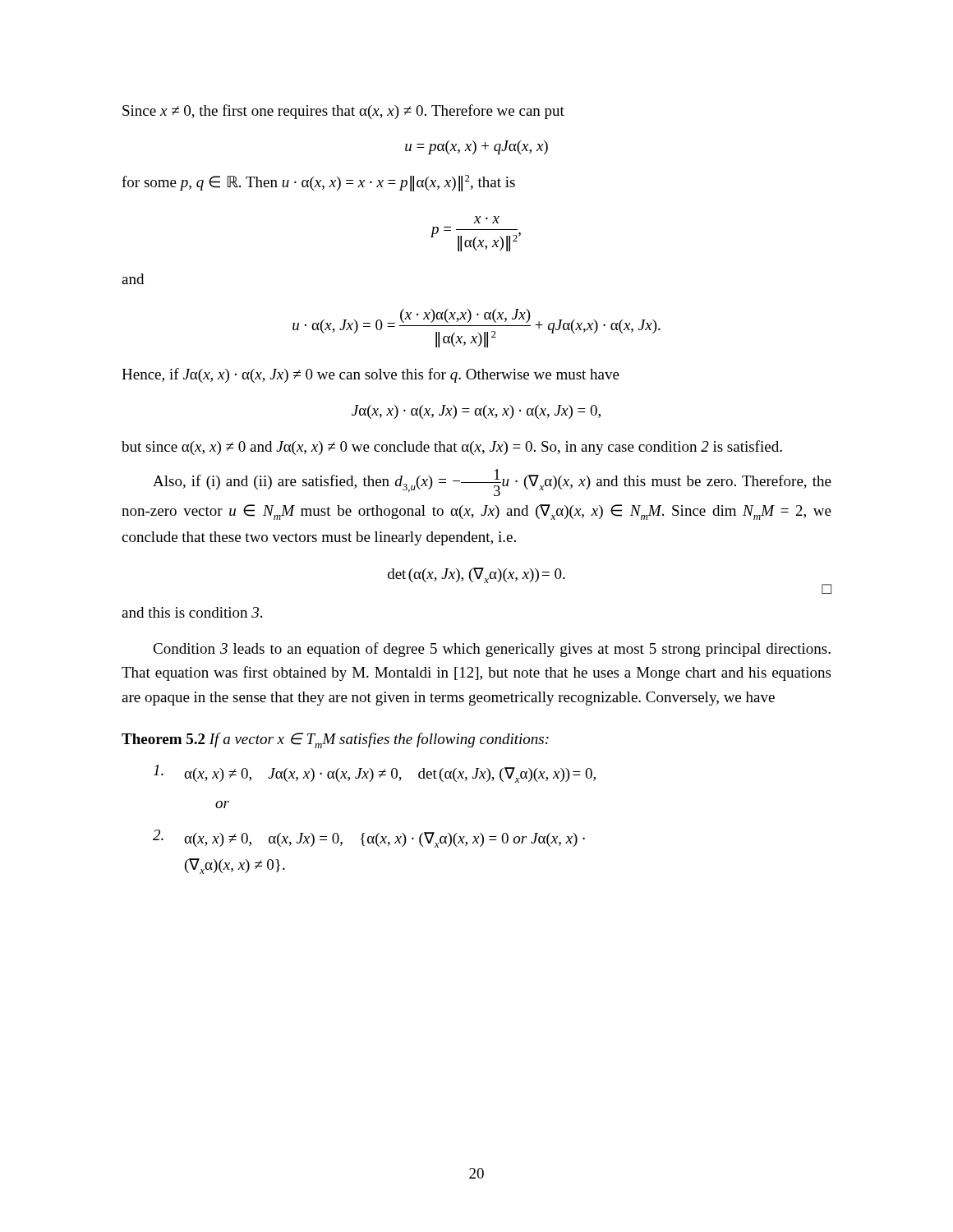This screenshot has height=1232, width=953.
Task: Find the passage starting "Jα(x, x) · α(x, Jx)"
Action: [x=476, y=410]
